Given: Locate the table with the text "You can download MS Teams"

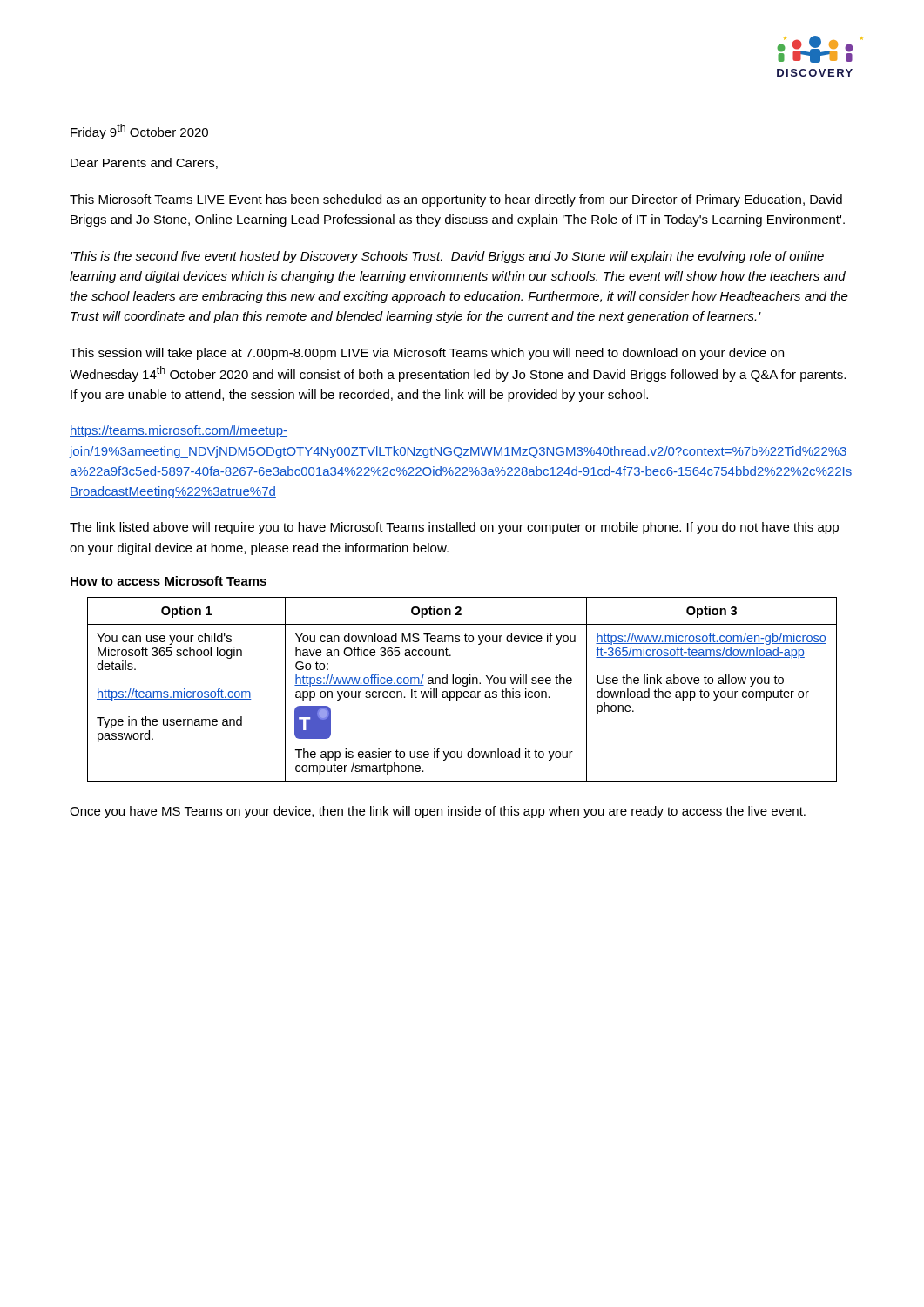Looking at the screenshot, I should tap(462, 689).
